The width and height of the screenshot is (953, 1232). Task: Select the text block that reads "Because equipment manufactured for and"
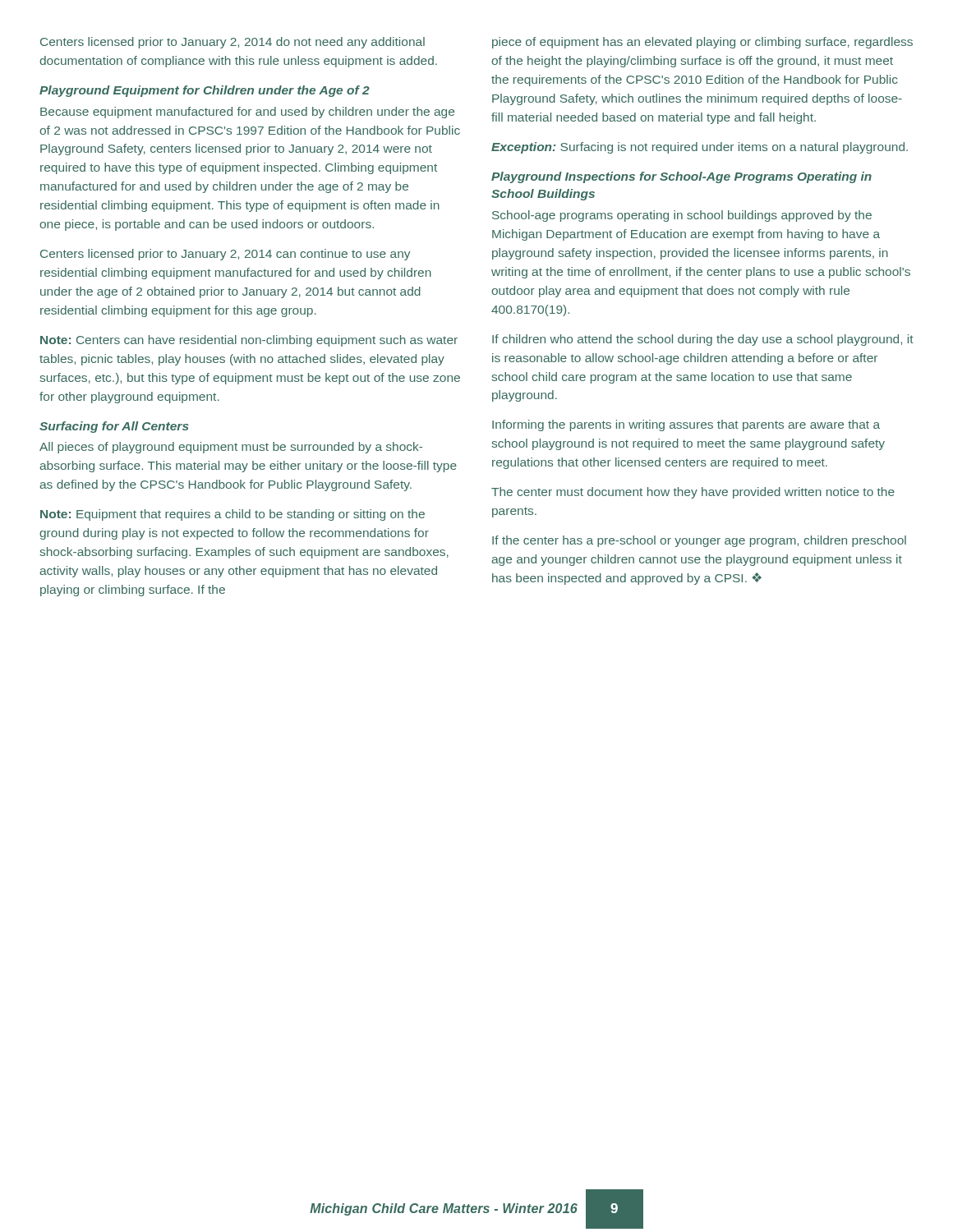[x=251, y=168]
